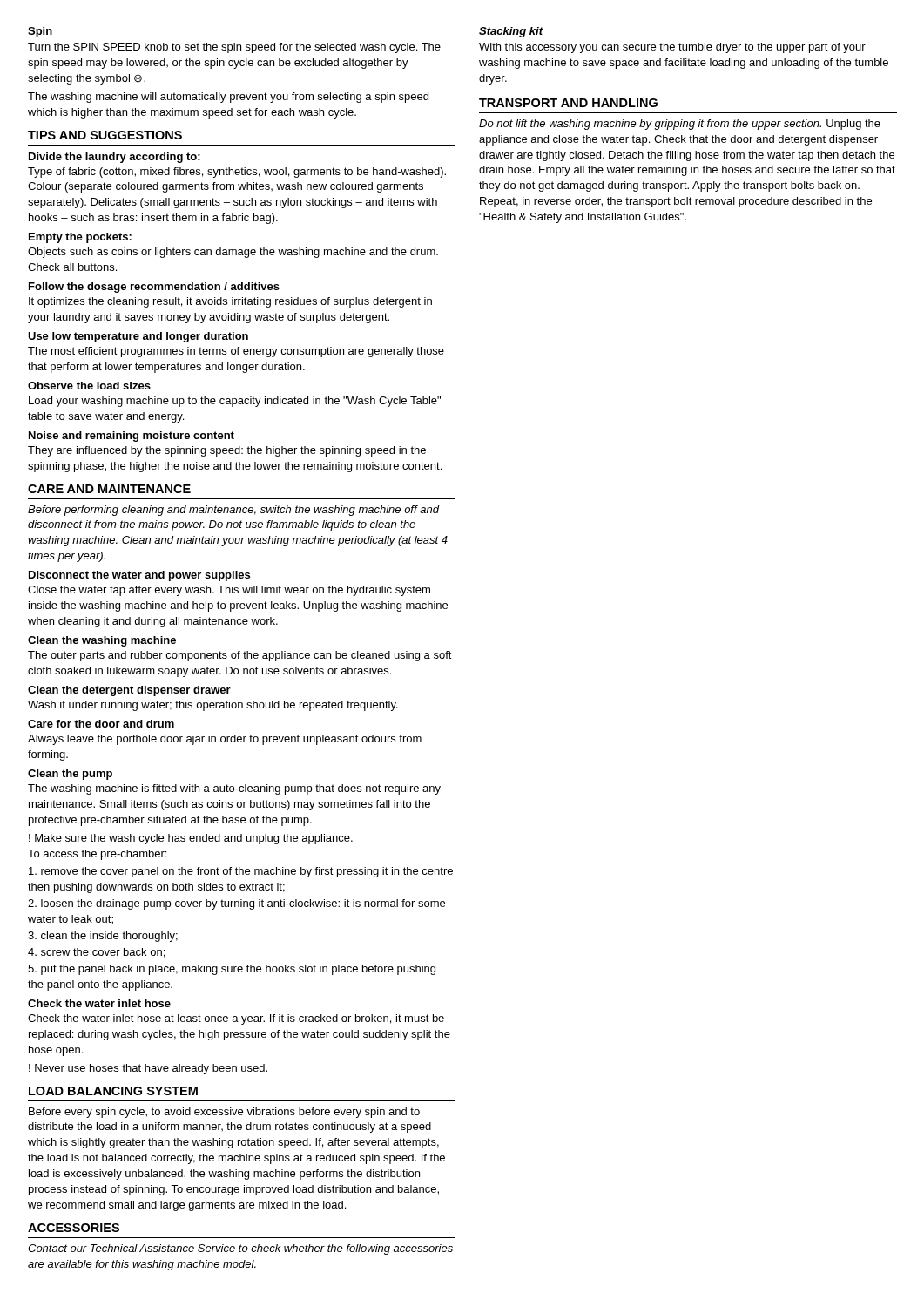Select the text block containing "Turn the SPIN"
924x1307 pixels.
(x=234, y=62)
